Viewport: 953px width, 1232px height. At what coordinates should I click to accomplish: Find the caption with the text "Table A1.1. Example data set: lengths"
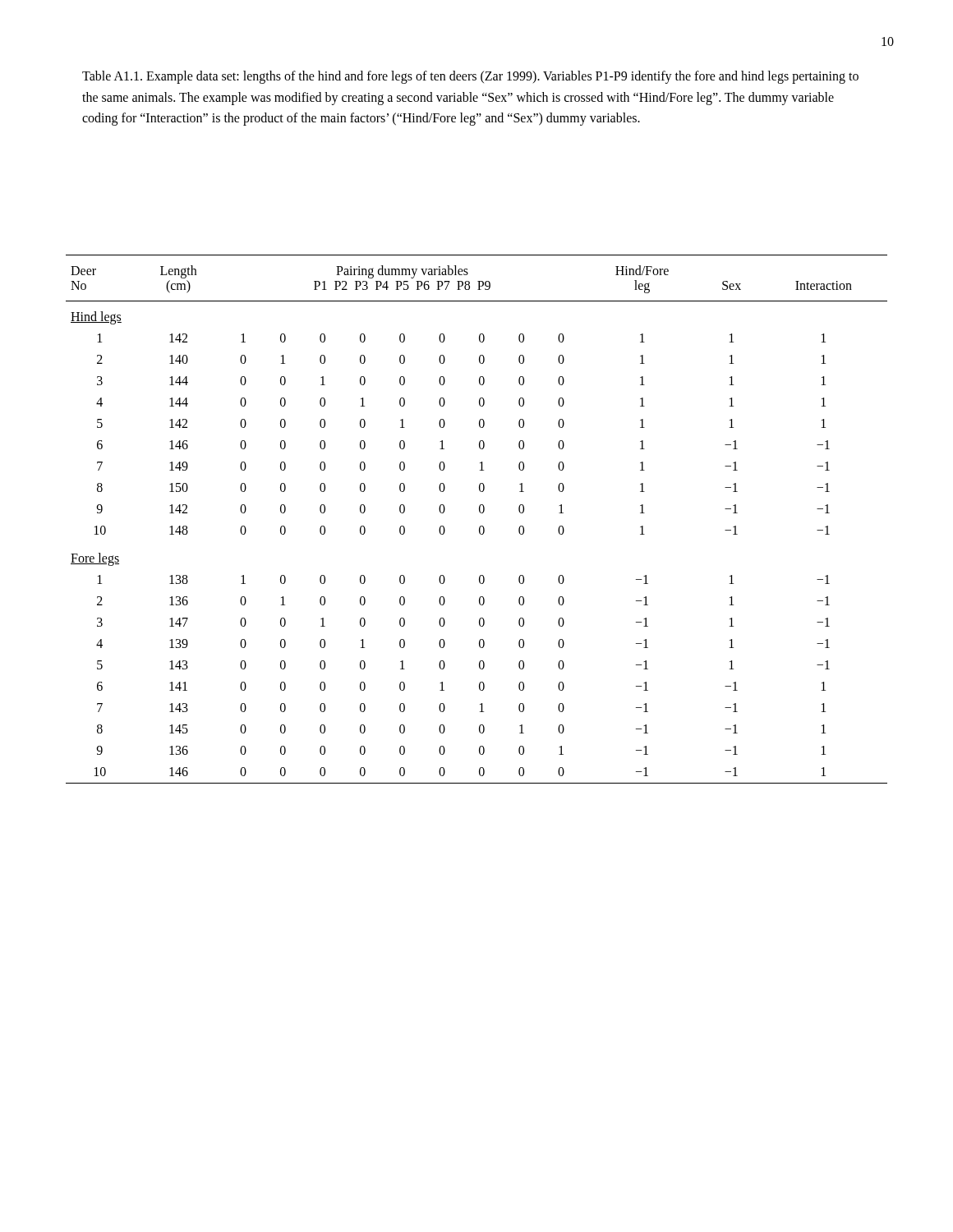tap(471, 97)
